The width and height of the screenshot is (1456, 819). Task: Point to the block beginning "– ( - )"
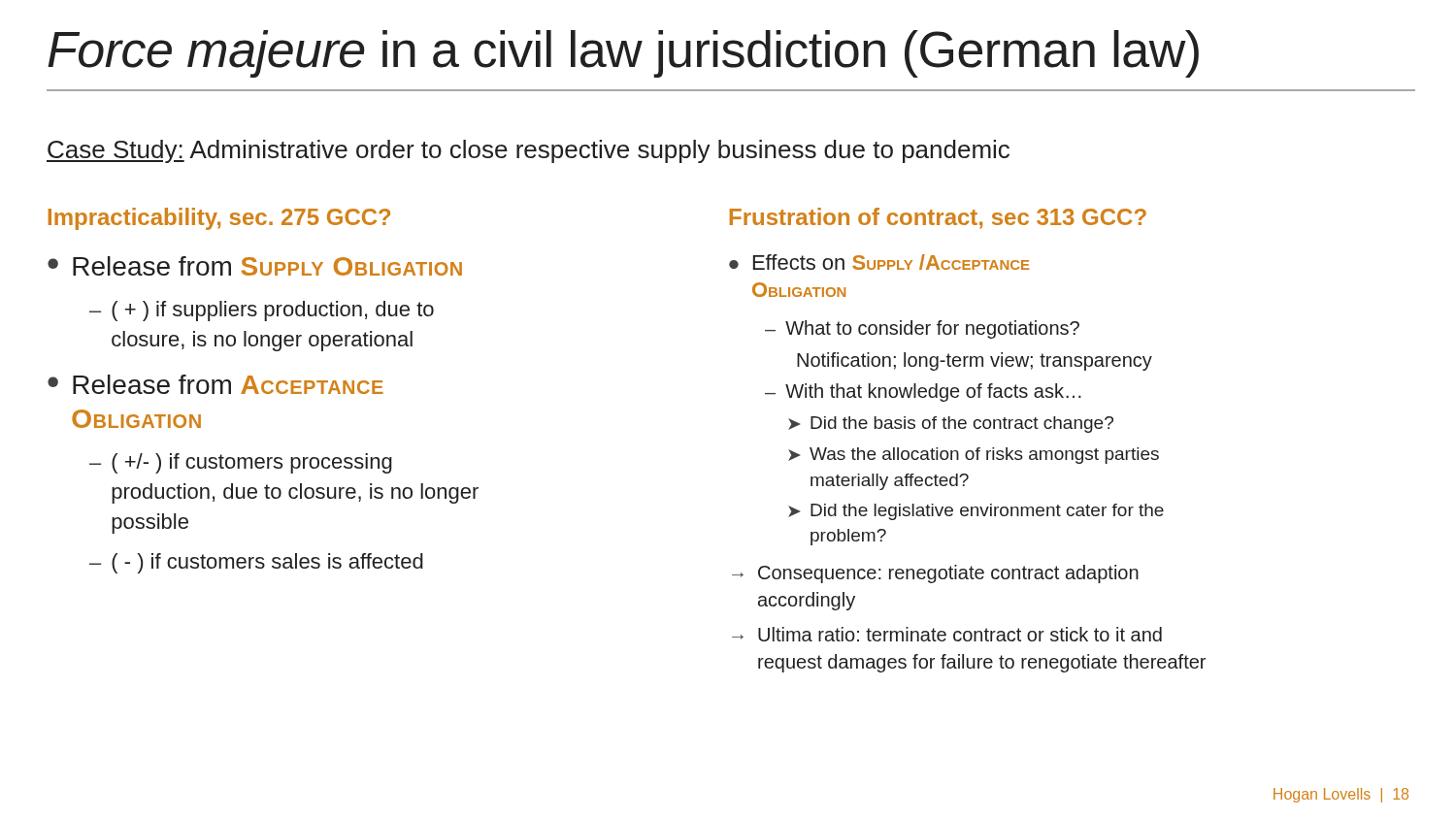[257, 563]
